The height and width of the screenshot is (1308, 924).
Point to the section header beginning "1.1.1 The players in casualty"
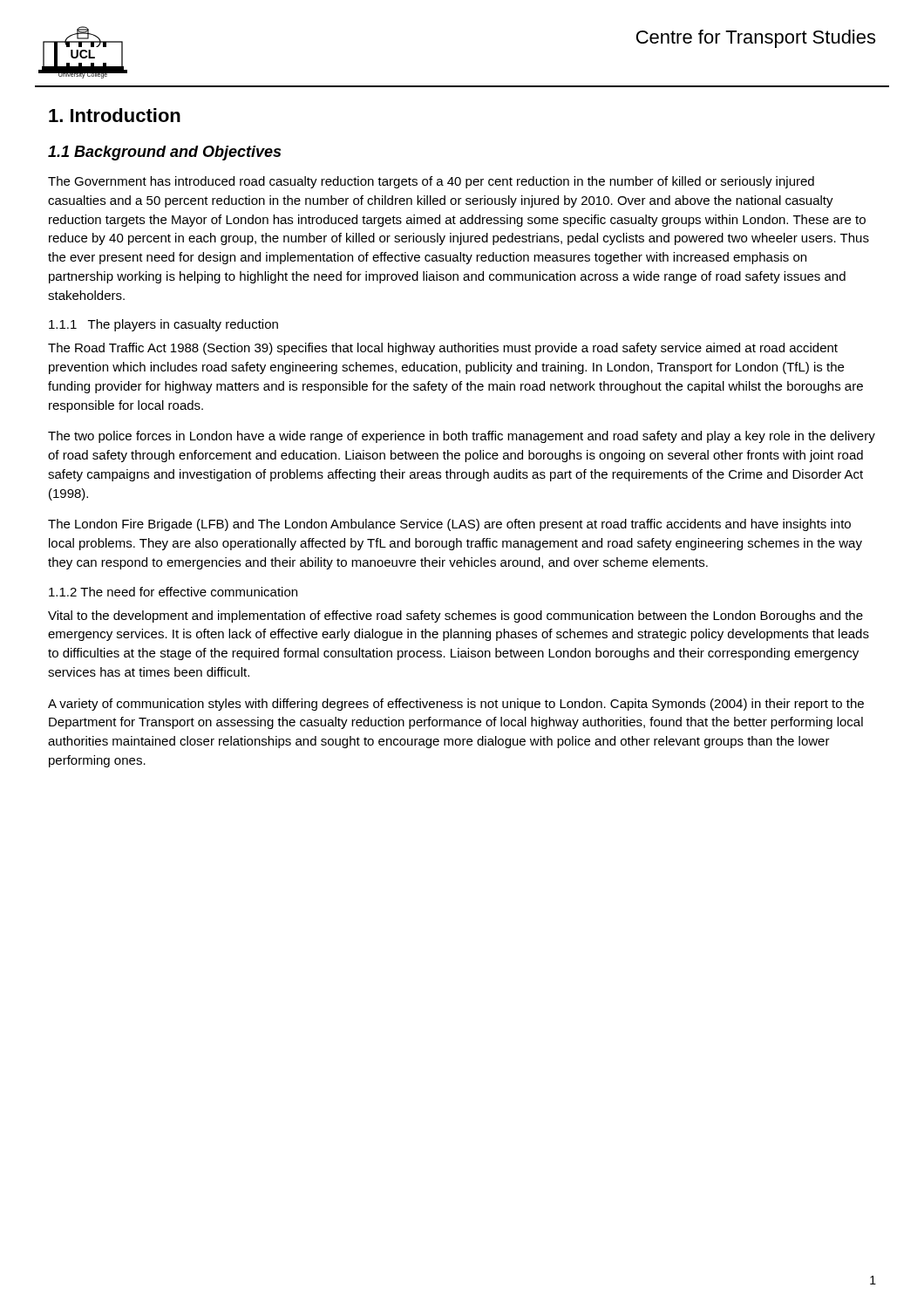(163, 324)
